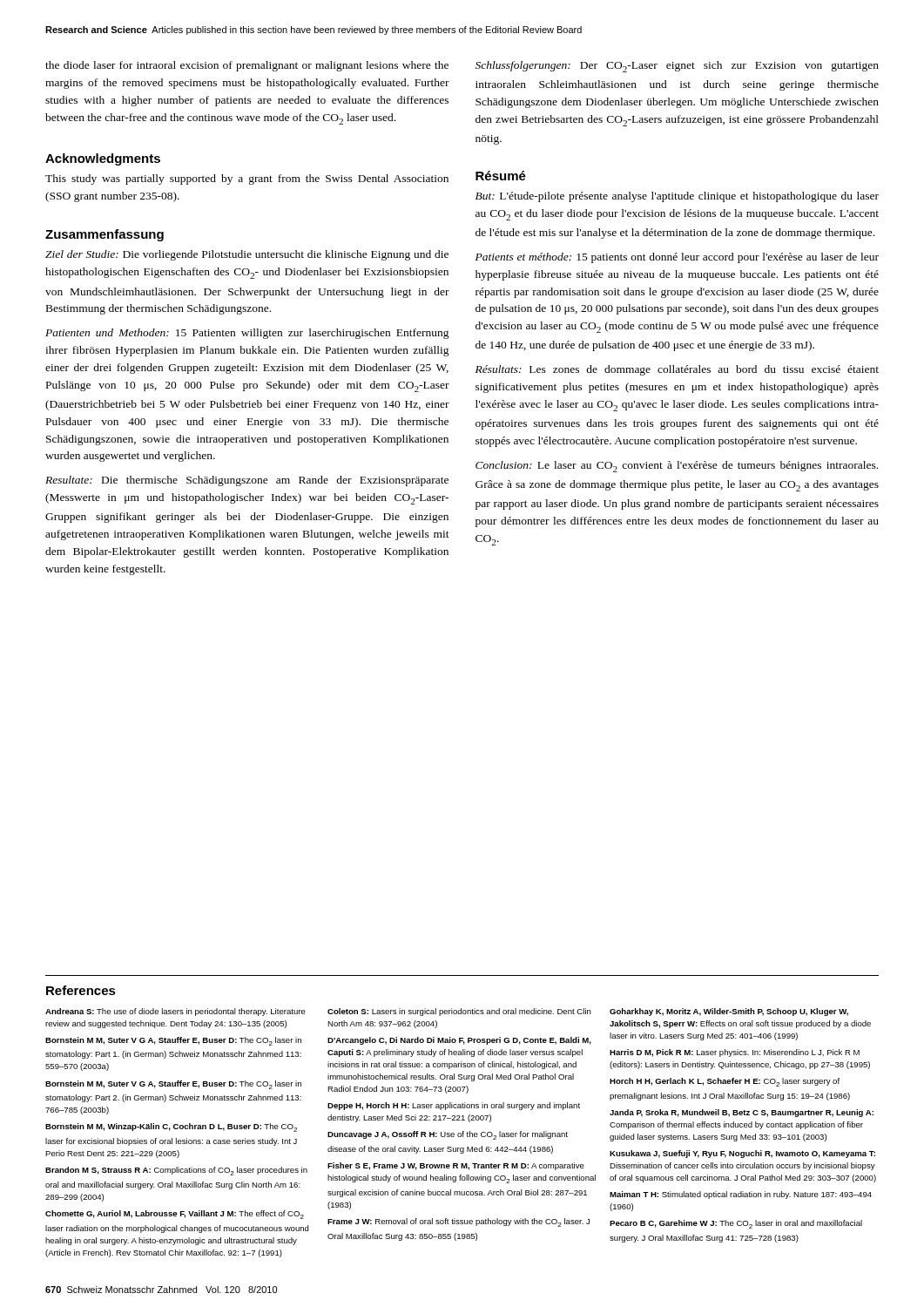Image resolution: width=924 pixels, height=1307 pixels.
Task: Find the block on this page that starts "But: L'étude-pilote présente analyse l'aptitude clinique"
Action: [677, 368]
